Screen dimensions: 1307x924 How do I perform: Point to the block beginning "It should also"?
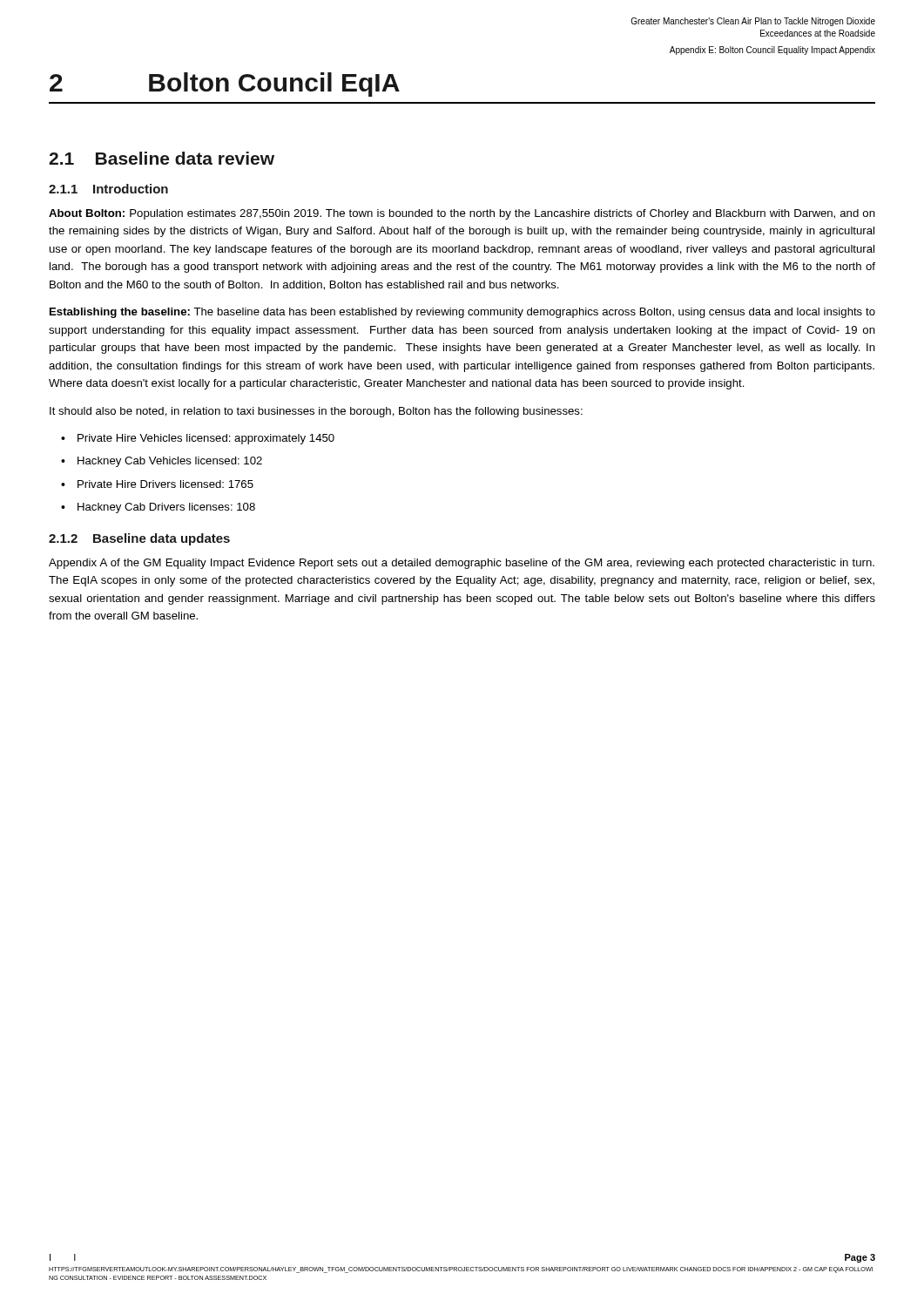pyautogui.click(x=316, y=410)
